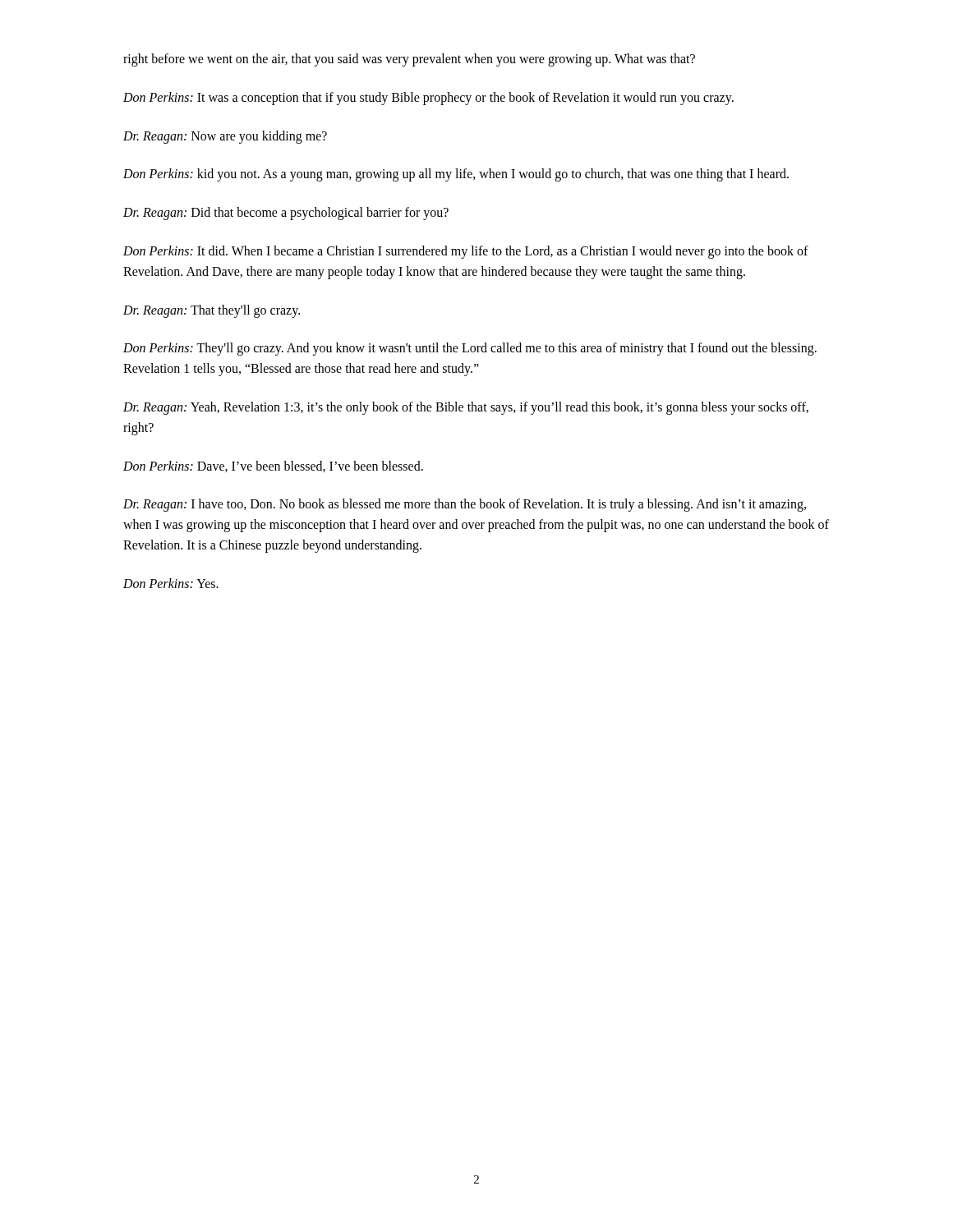The image size is (953, 1232).
Task: Point to the block beginning "Dr. Reagan: Did that become a"
Action: tap(286, 212)
